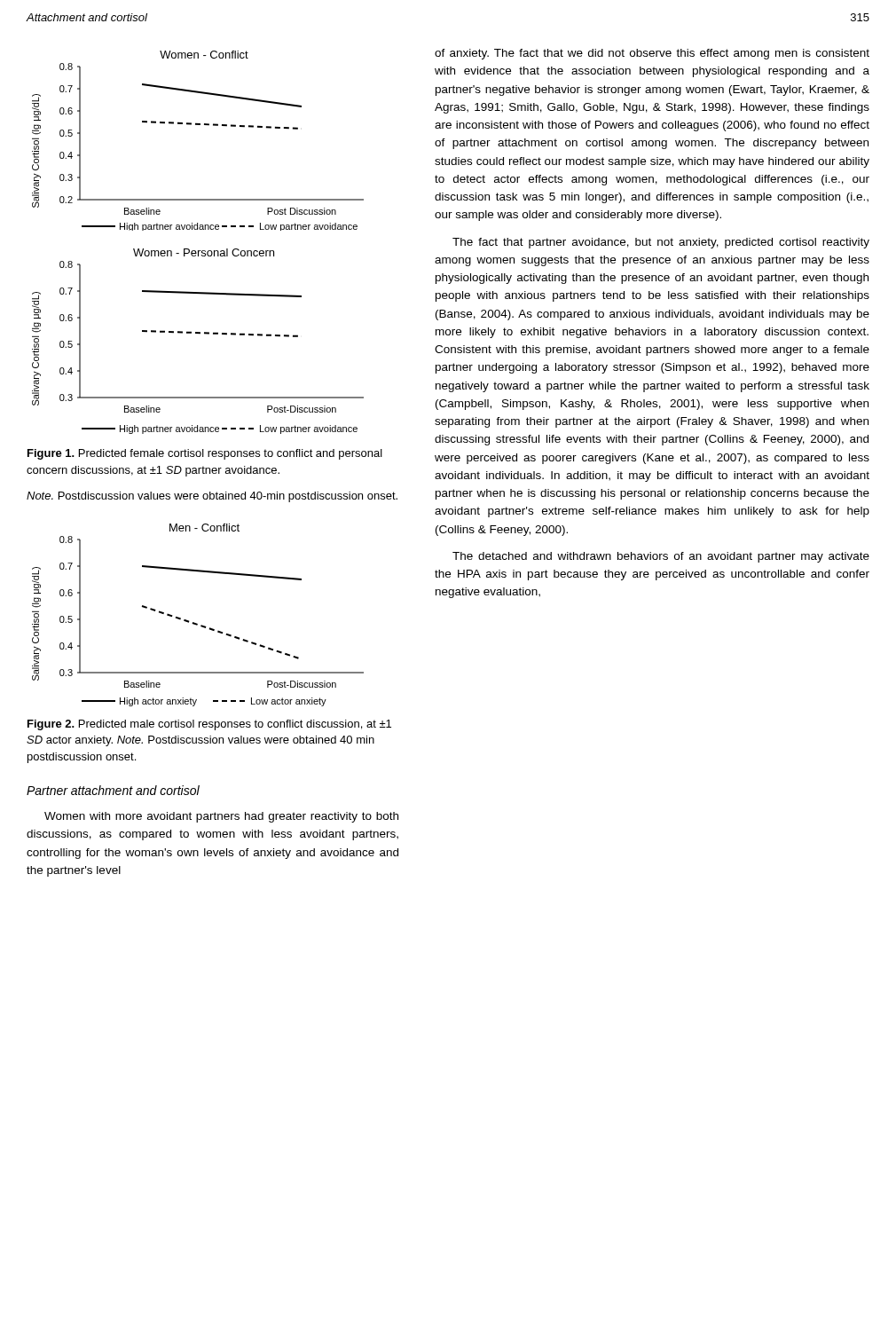Point to the block beginning "of anxiety. The fact"
Screen dimensions: 1331x896
(652, 323)
